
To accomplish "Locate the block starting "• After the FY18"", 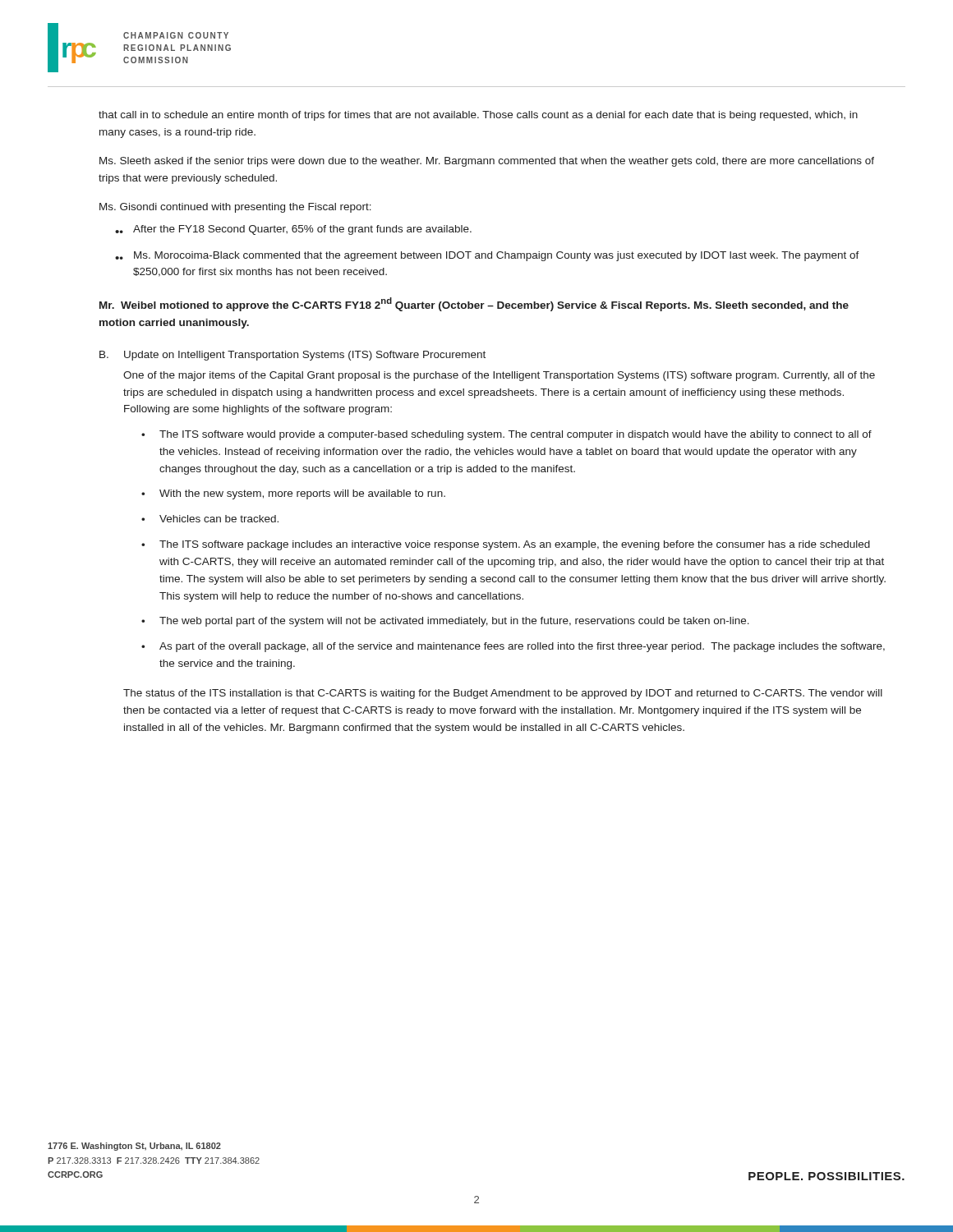I will [x=294, y=231].
